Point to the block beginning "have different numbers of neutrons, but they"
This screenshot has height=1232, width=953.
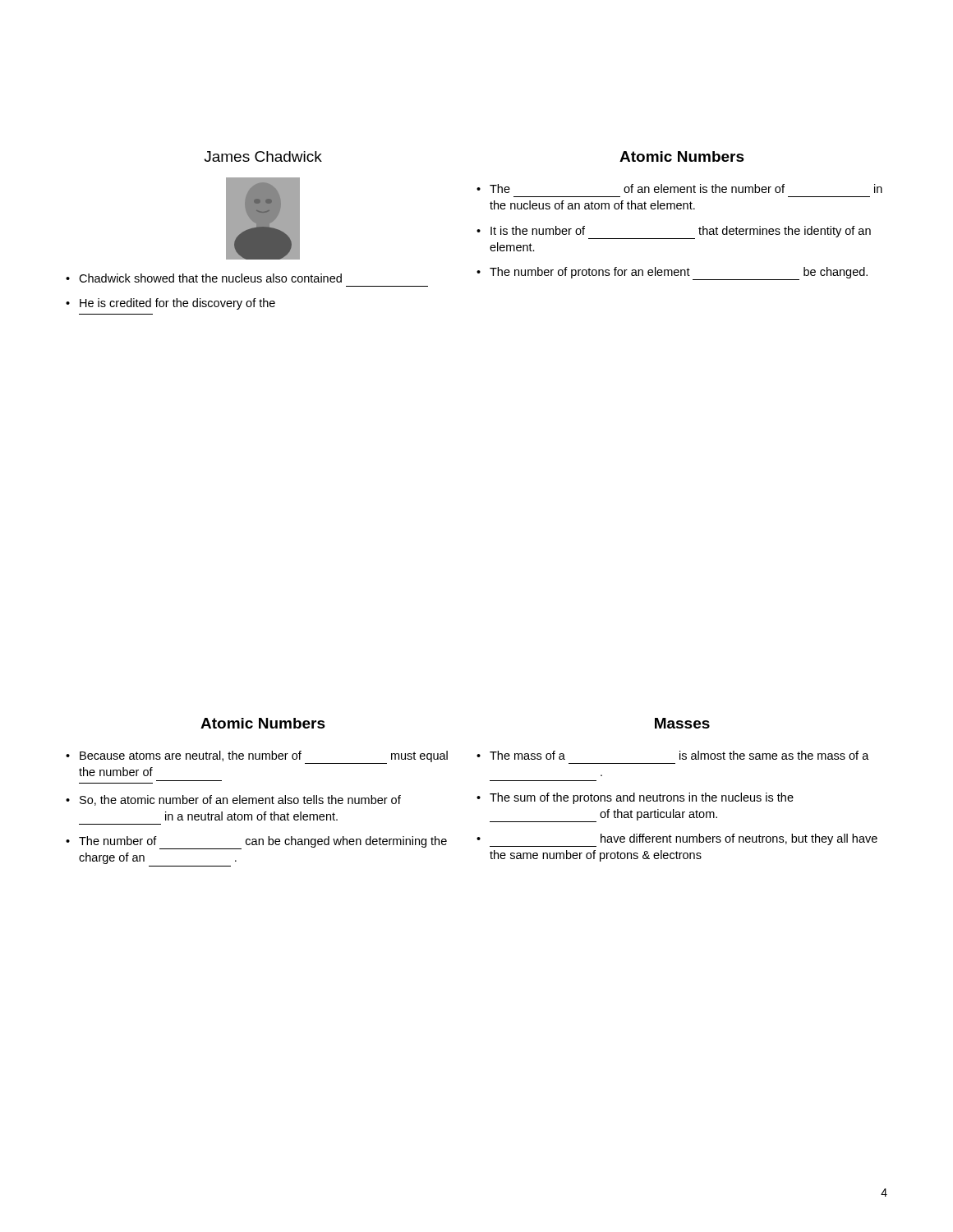click(684, 847)
